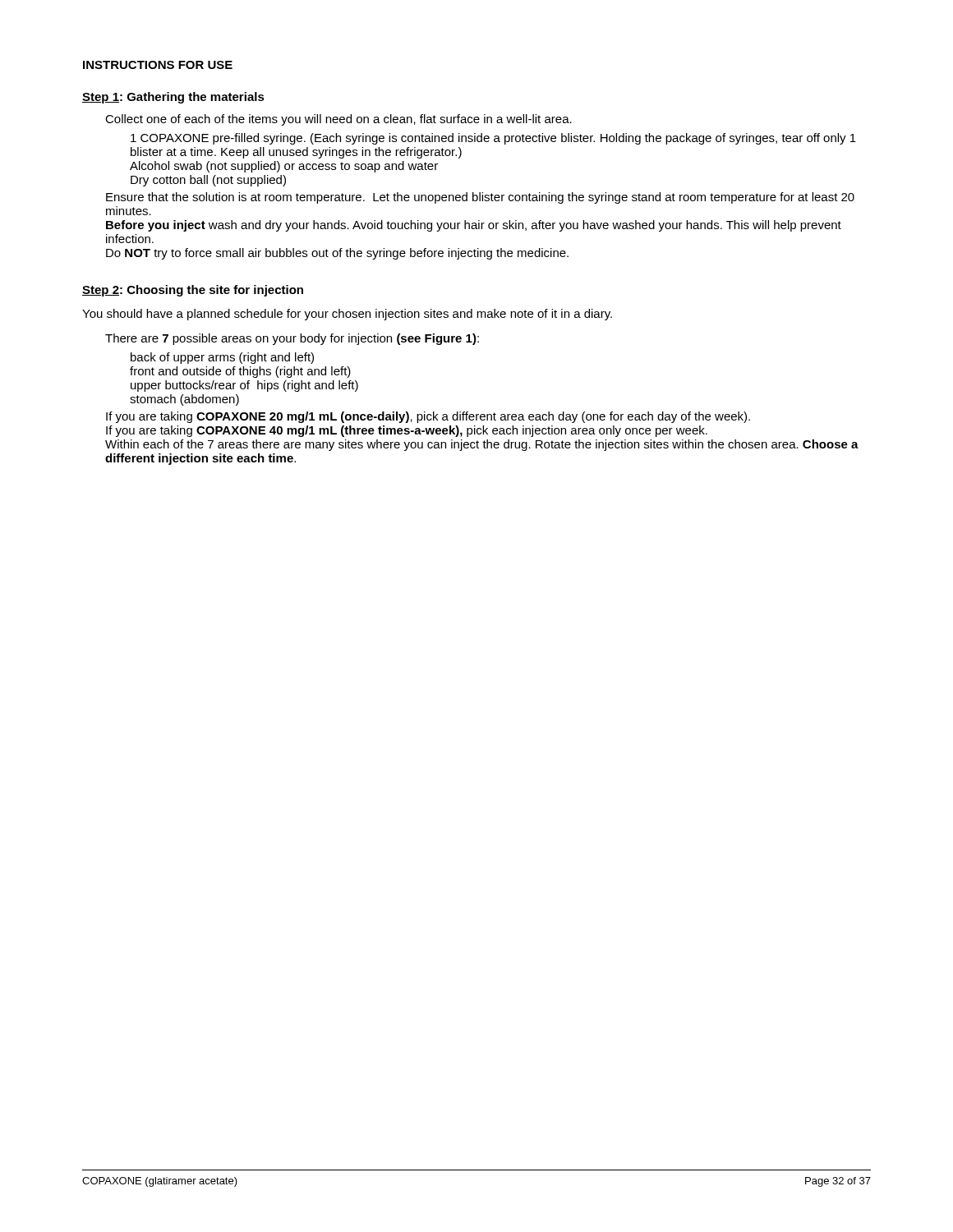Find the text block that reads "You should have"
The width and height of the screenshot is (953, 1232).
[348, 313]
